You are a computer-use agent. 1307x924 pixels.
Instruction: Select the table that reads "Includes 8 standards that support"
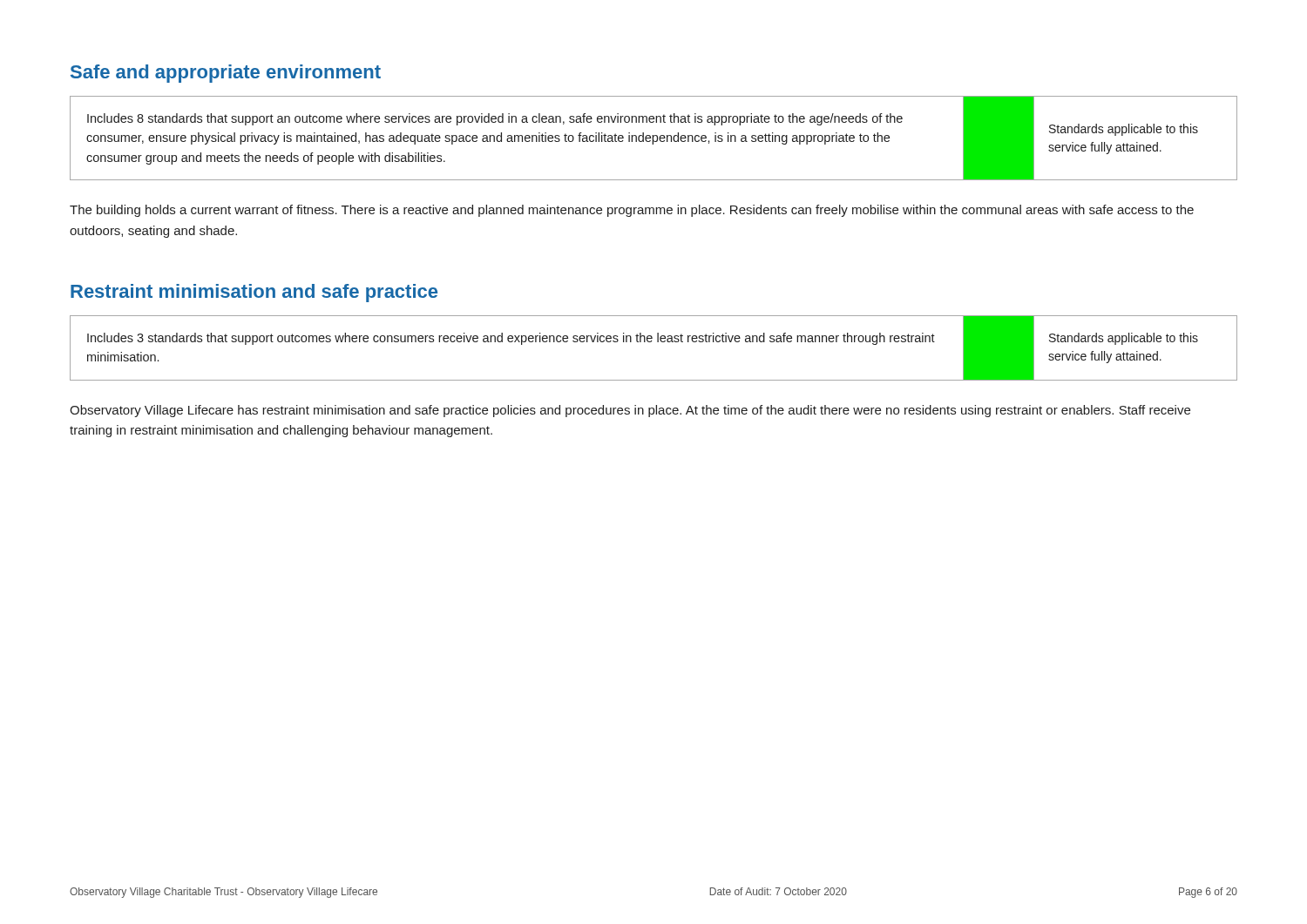(x=654, y=138)
